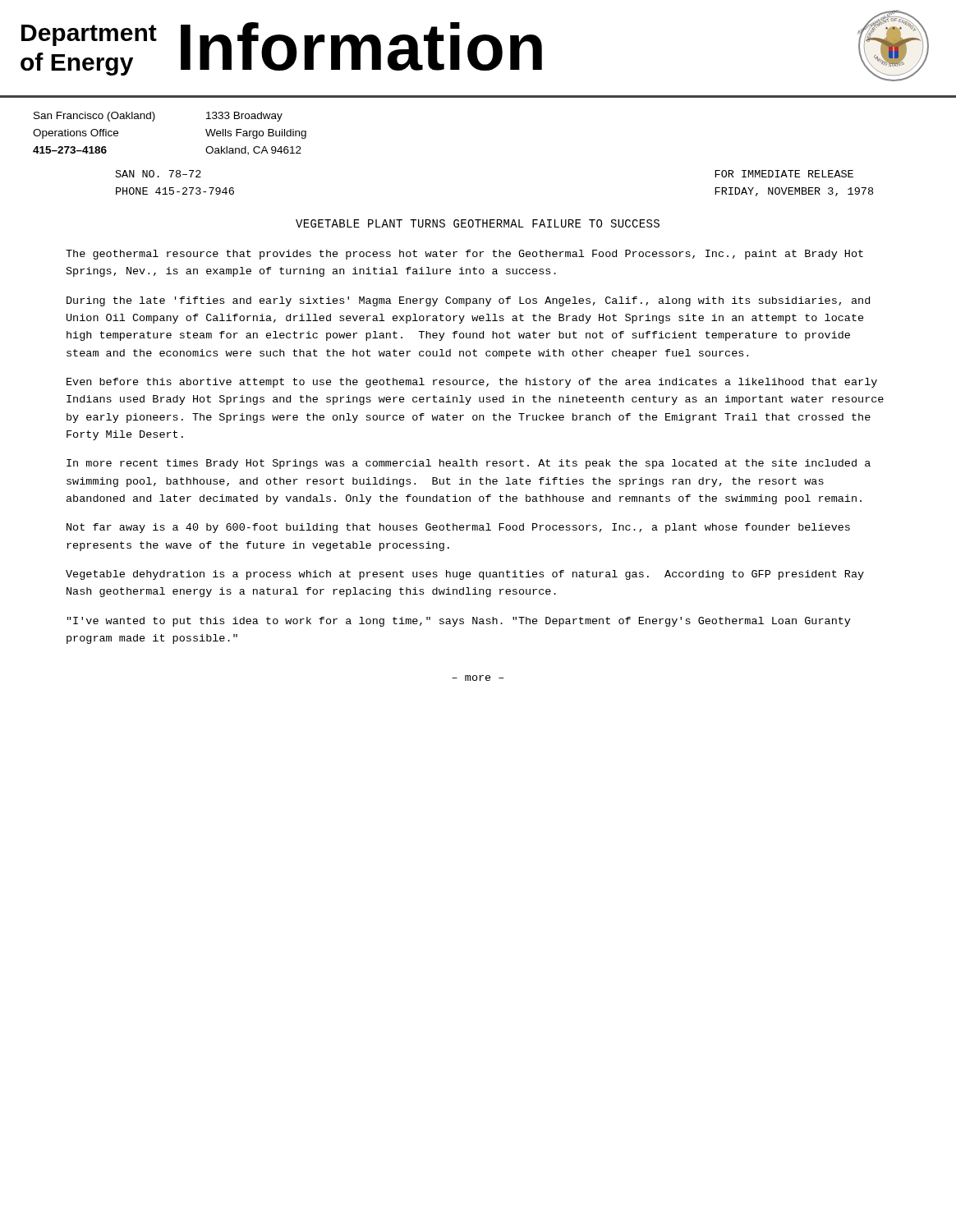Point to the text block starting "– more –"
This screenshot has width=956, height=1232.
point(478,678)
